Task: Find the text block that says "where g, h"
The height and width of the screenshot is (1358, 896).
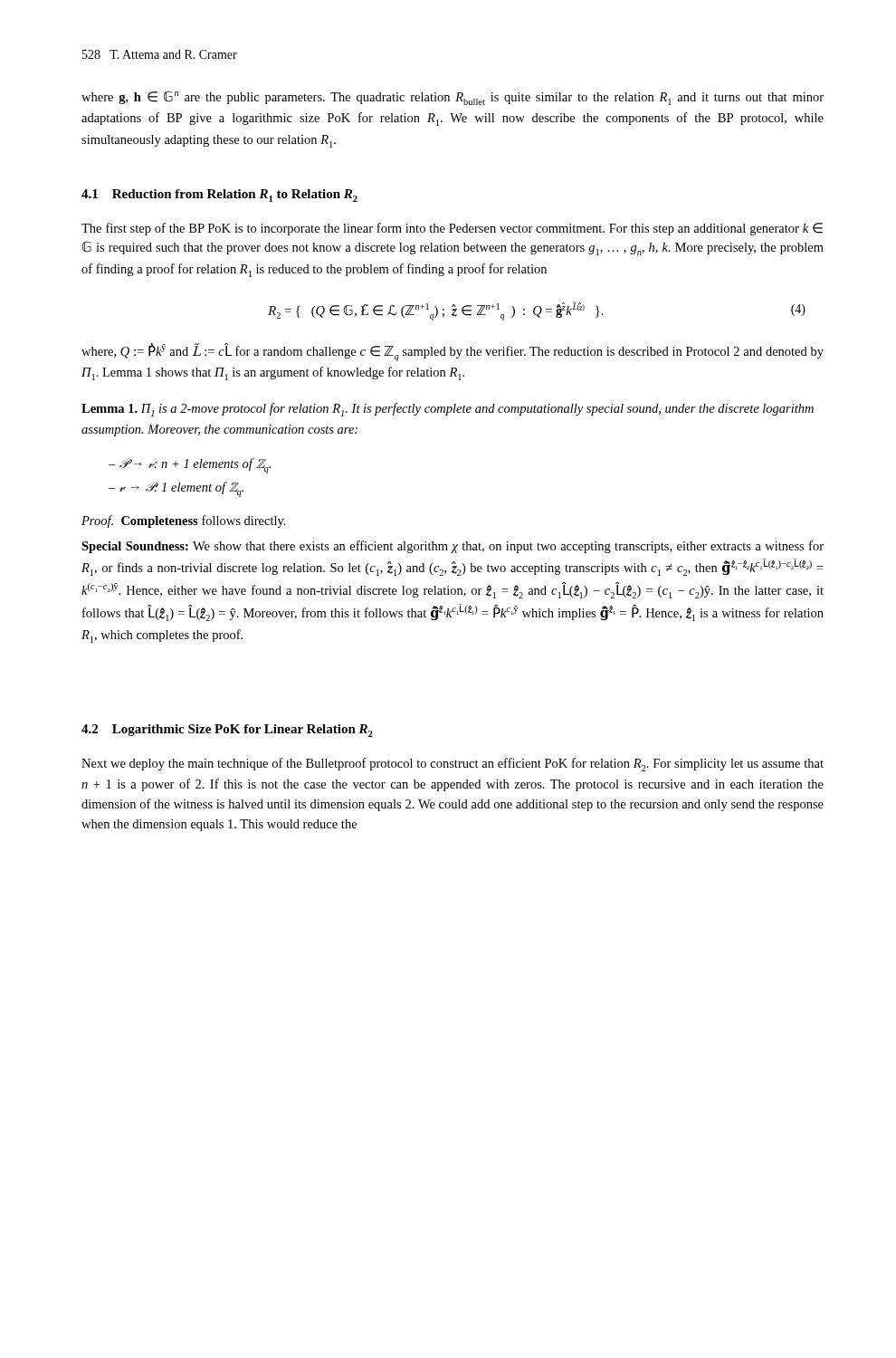Action: (453, 119)
